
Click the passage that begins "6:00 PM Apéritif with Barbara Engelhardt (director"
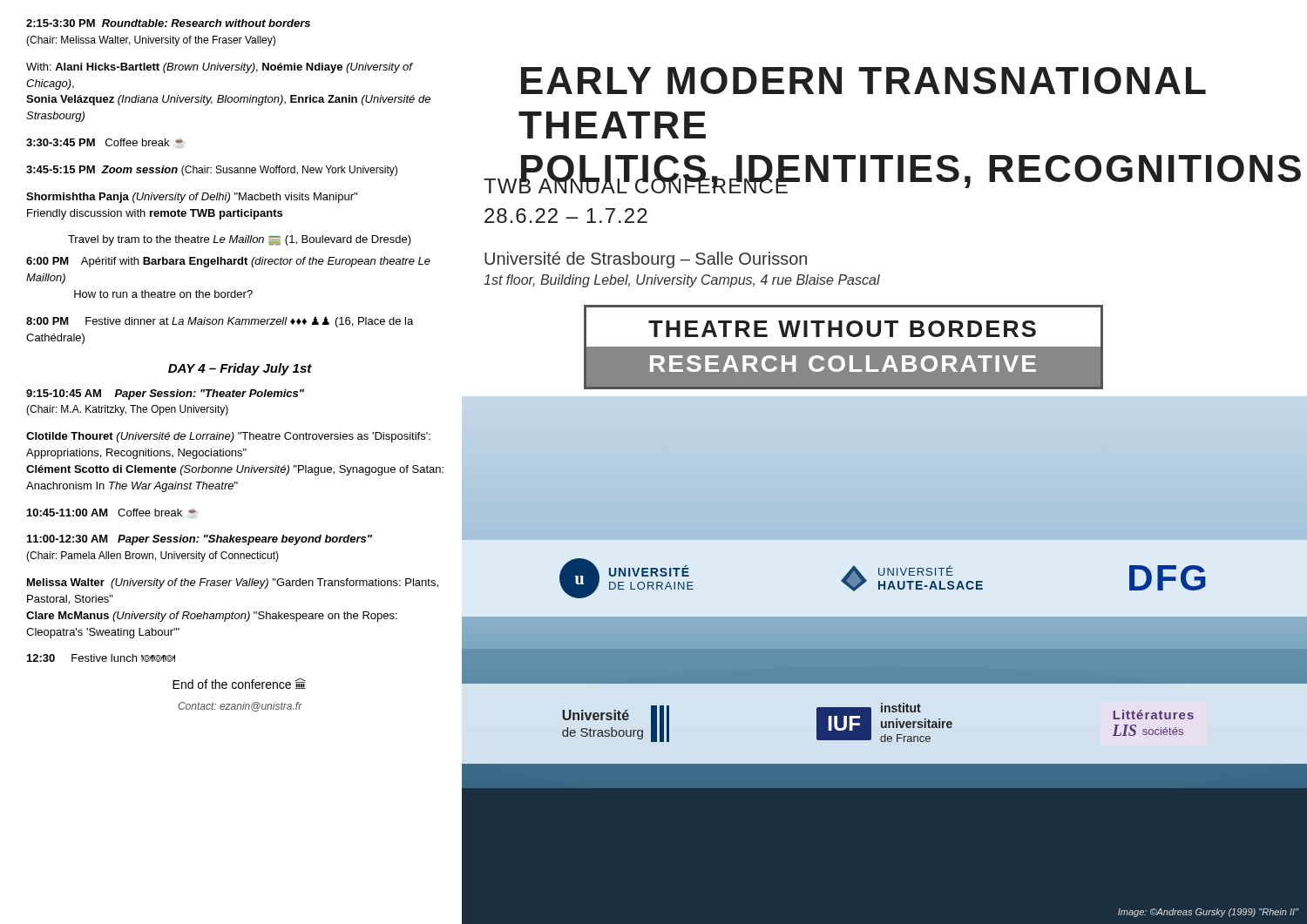[228, 262]
